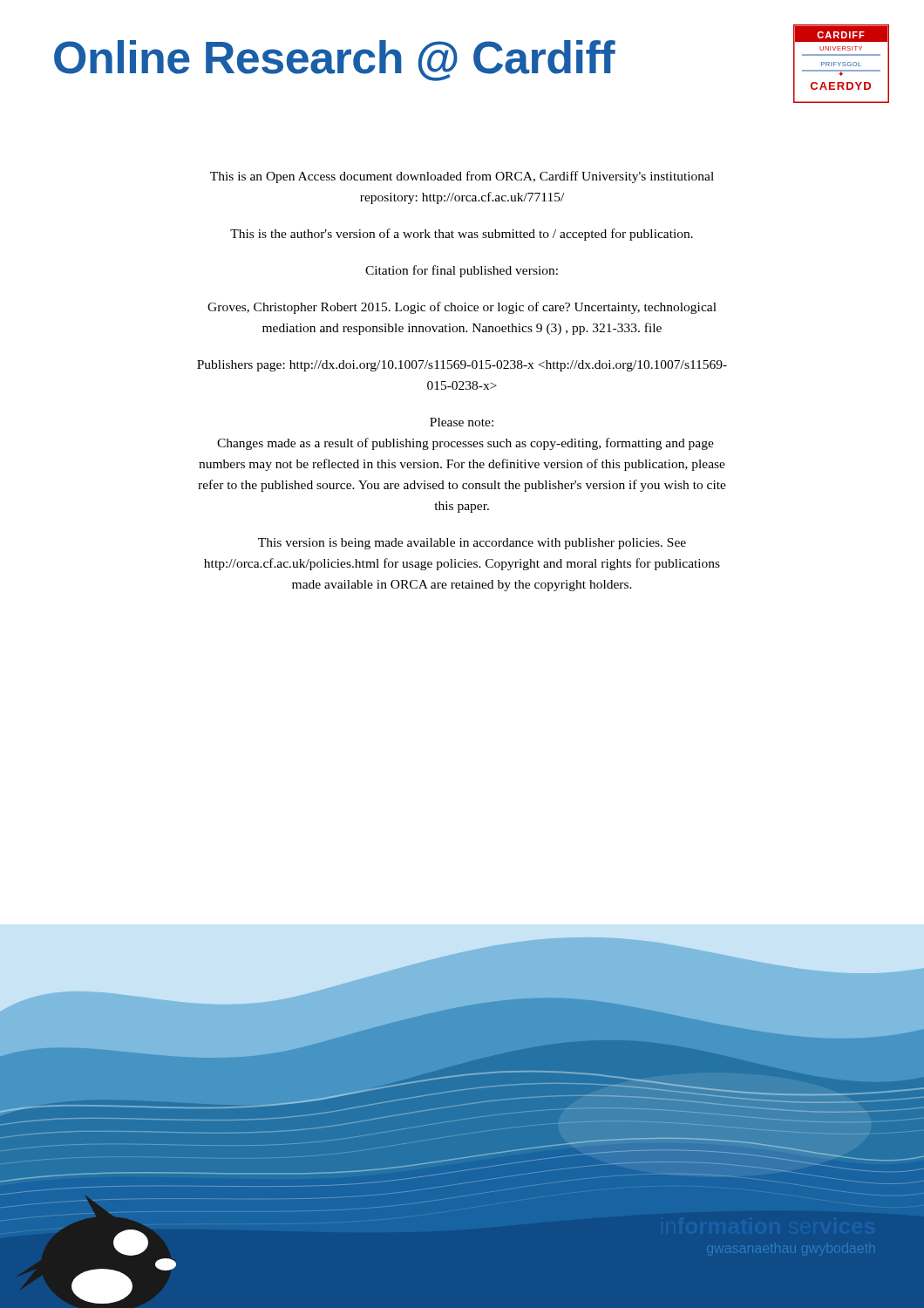
Task: Find the text with the text "Citation for final published version:"
Action: (x=462, y=270)
